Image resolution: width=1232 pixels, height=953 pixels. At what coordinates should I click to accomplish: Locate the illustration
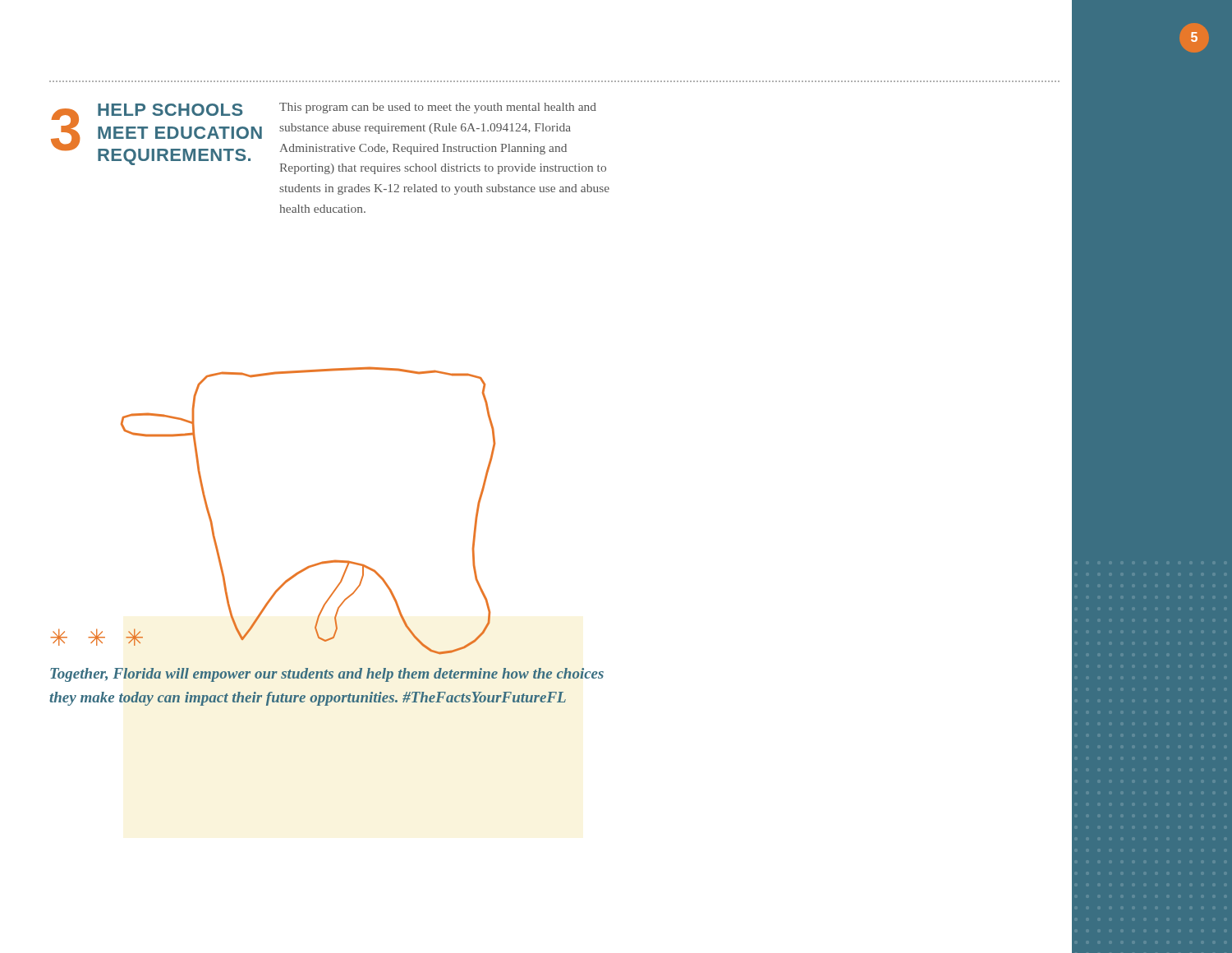coord(361,513)
